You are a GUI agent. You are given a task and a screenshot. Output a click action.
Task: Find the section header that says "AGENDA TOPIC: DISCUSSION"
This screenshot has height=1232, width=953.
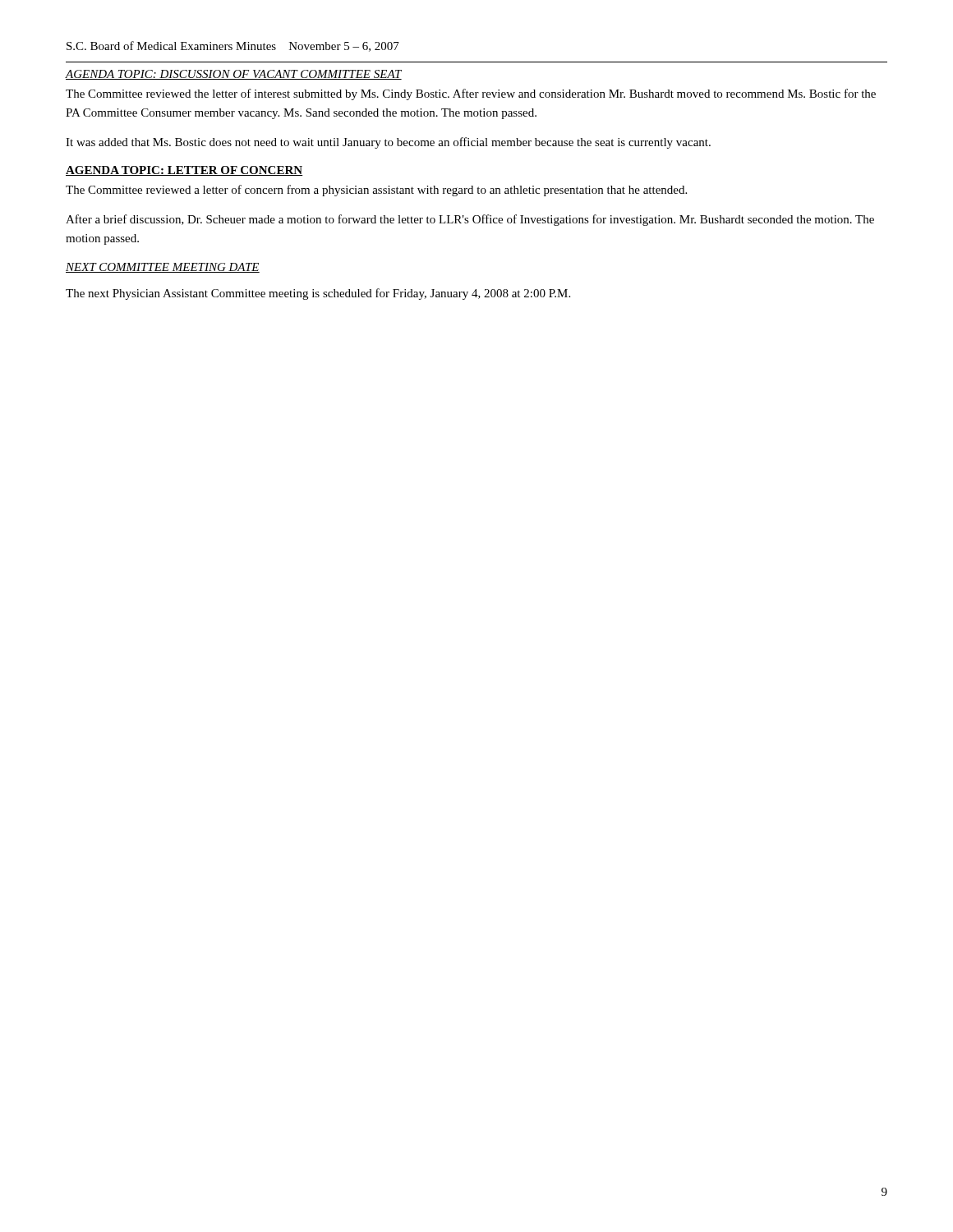tap(234, 75)
